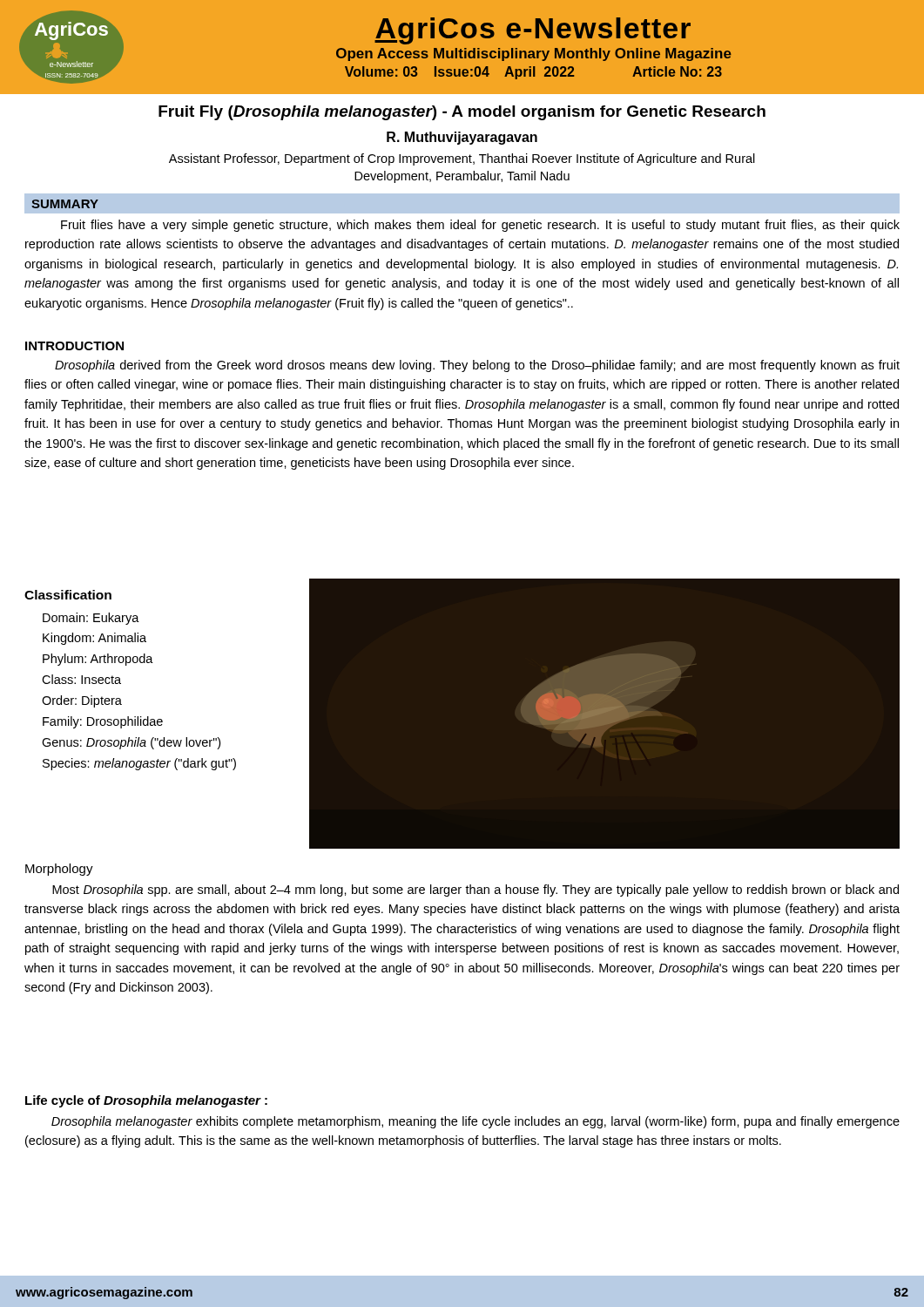Image resolution: width=924 pixels, height=1307 pixels.
Task: Click on the title containing "Fruit Fly (Drosophila melanogaster) -"
Action: click(462, 111)
